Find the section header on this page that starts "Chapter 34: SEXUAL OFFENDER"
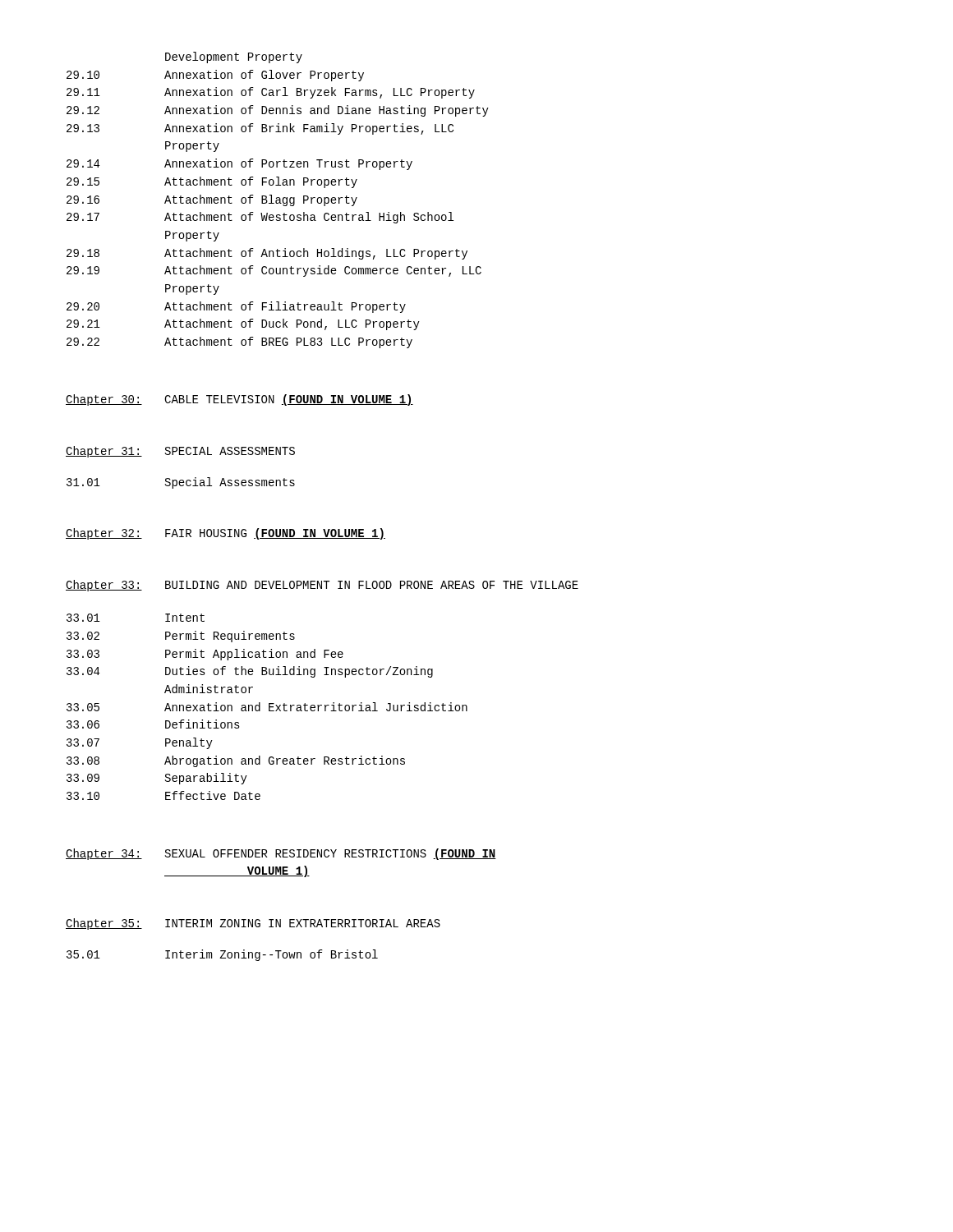This screenshot has height=1232, width=953. [476, 864]
